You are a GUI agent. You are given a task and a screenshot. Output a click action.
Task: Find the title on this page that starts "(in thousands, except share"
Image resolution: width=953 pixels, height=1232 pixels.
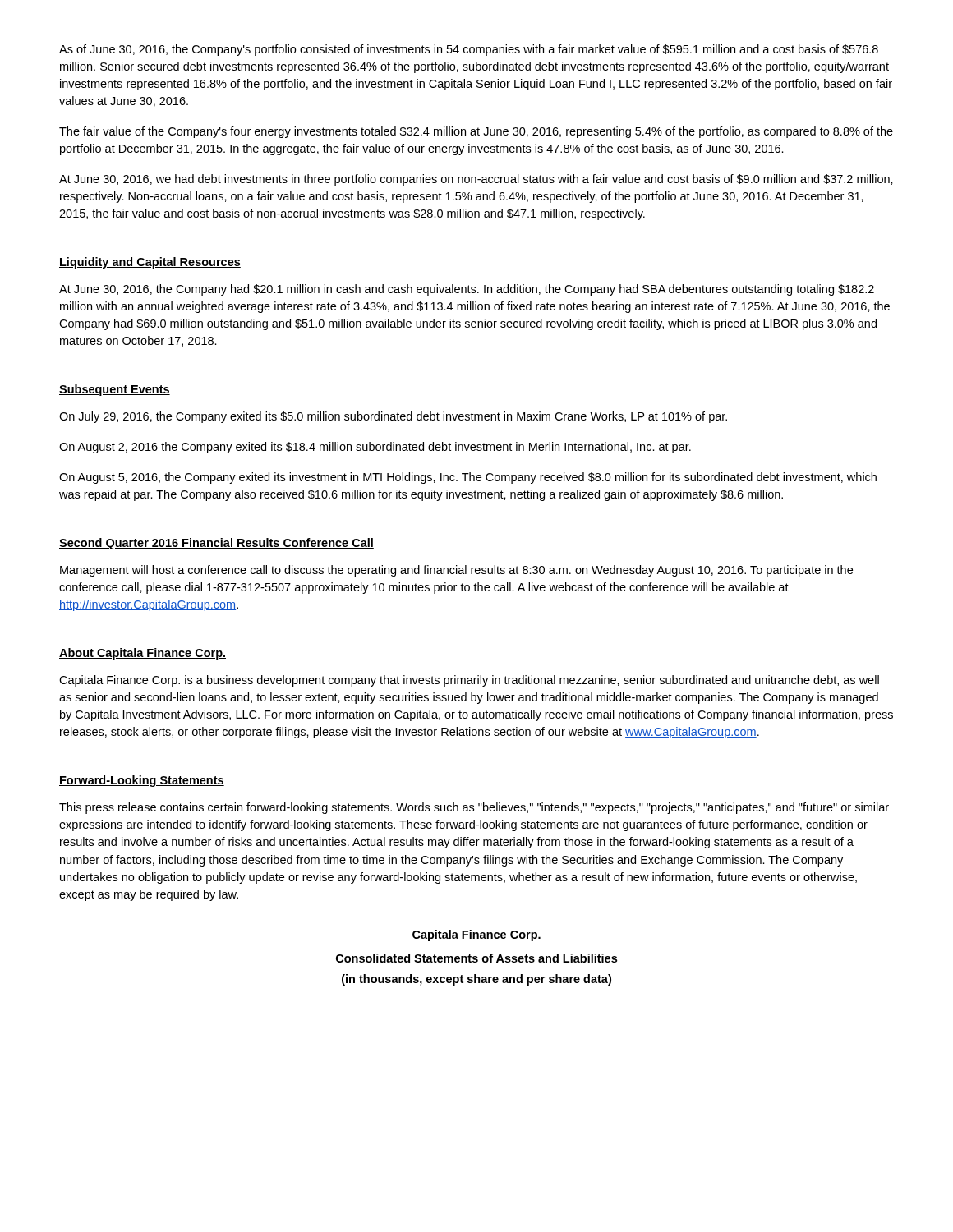476,979
